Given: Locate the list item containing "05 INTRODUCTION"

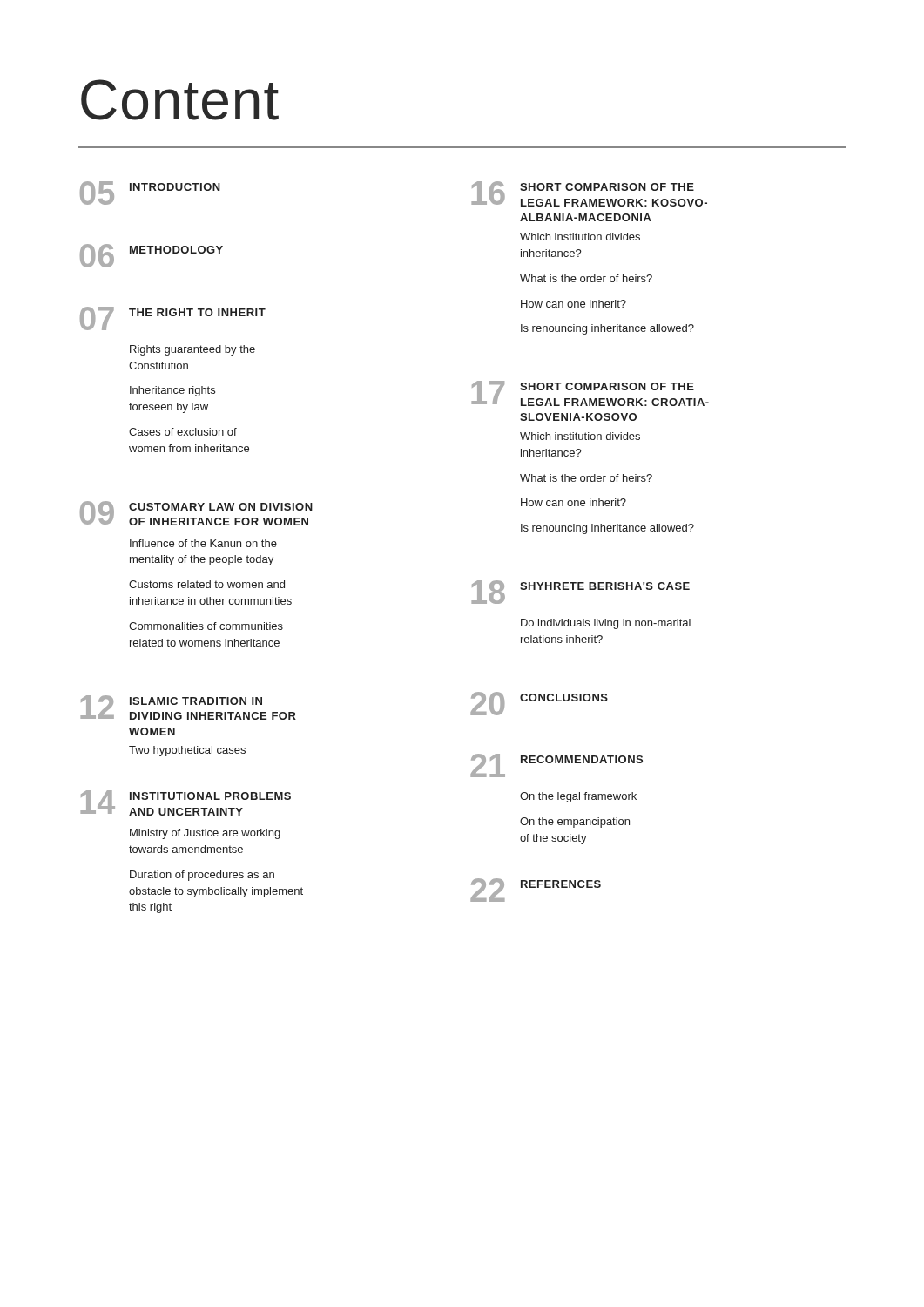Looking at the screenshot, I should coord(150,194).
